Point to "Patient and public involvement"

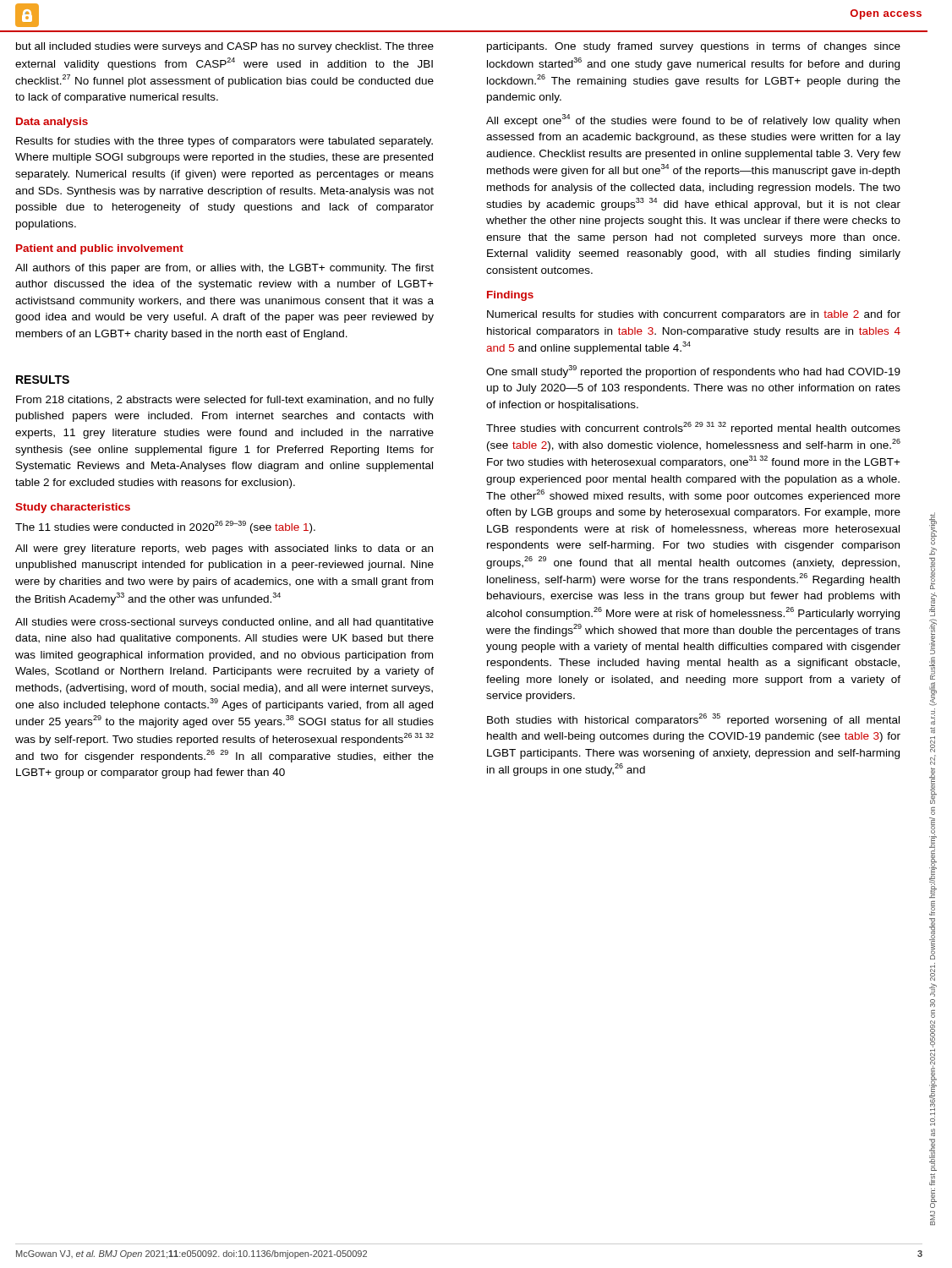click(x=99, y=248)
